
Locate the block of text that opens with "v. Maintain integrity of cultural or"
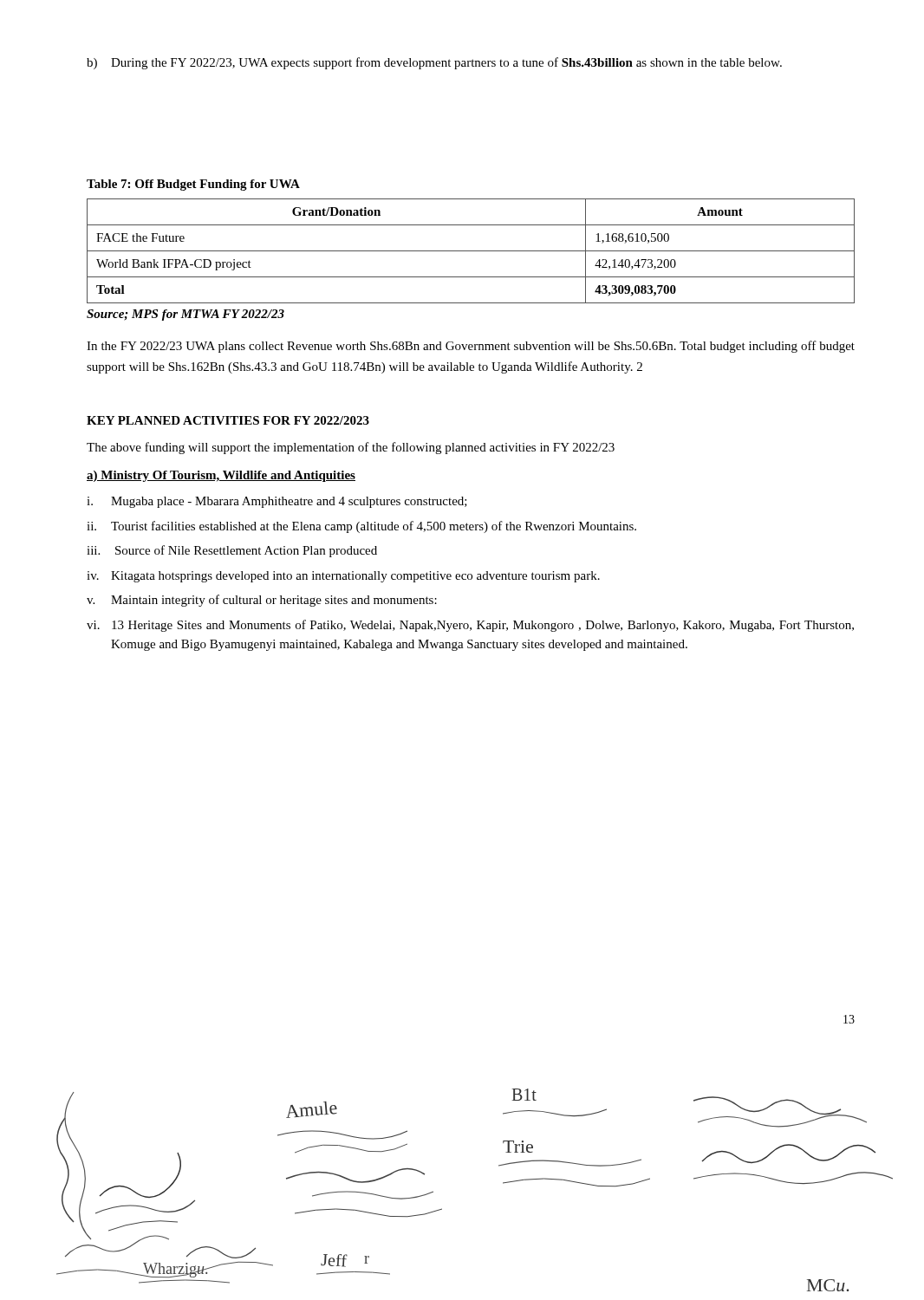[x=262, y=601]
